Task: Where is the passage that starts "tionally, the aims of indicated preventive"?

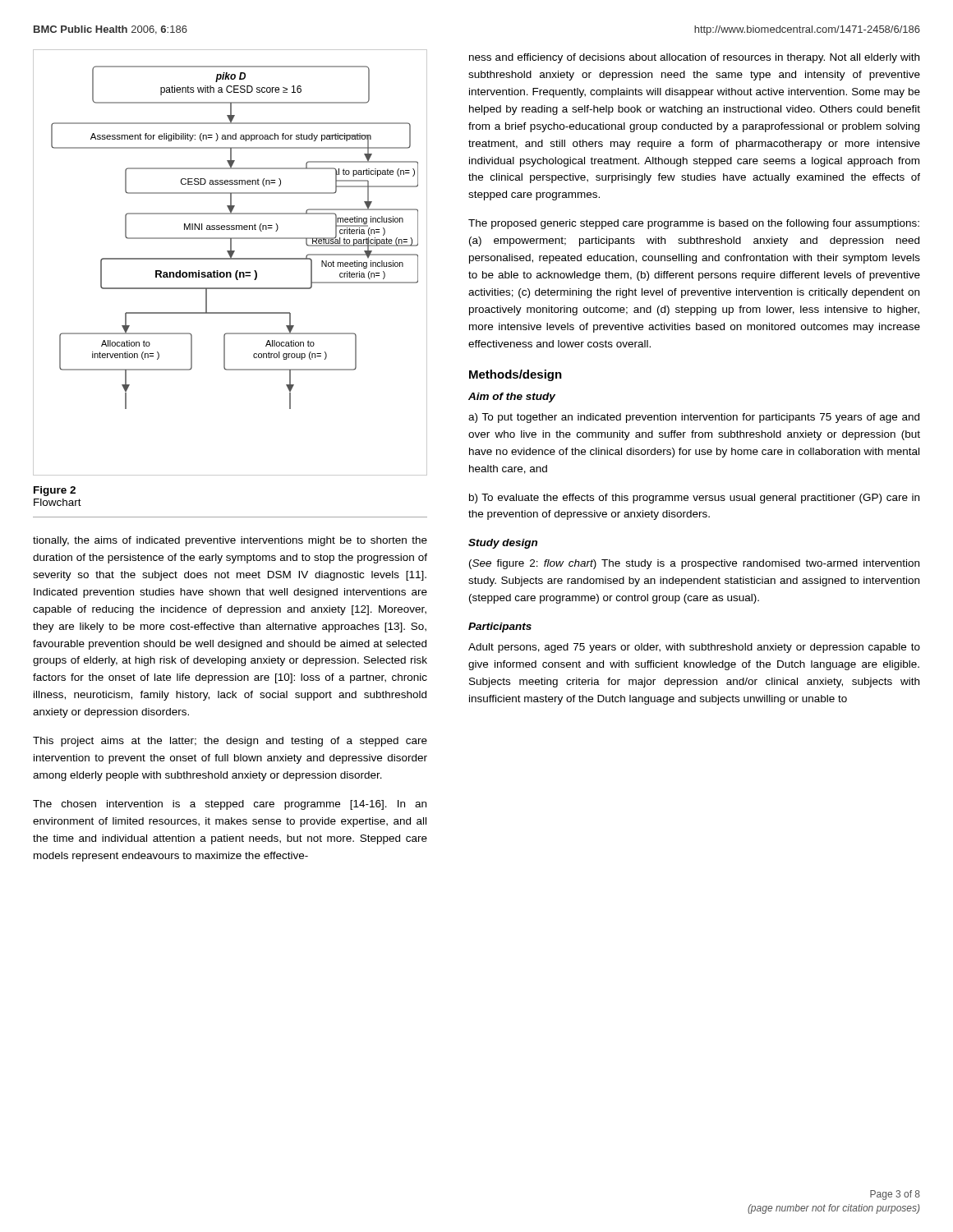Action: click(230, 626)
